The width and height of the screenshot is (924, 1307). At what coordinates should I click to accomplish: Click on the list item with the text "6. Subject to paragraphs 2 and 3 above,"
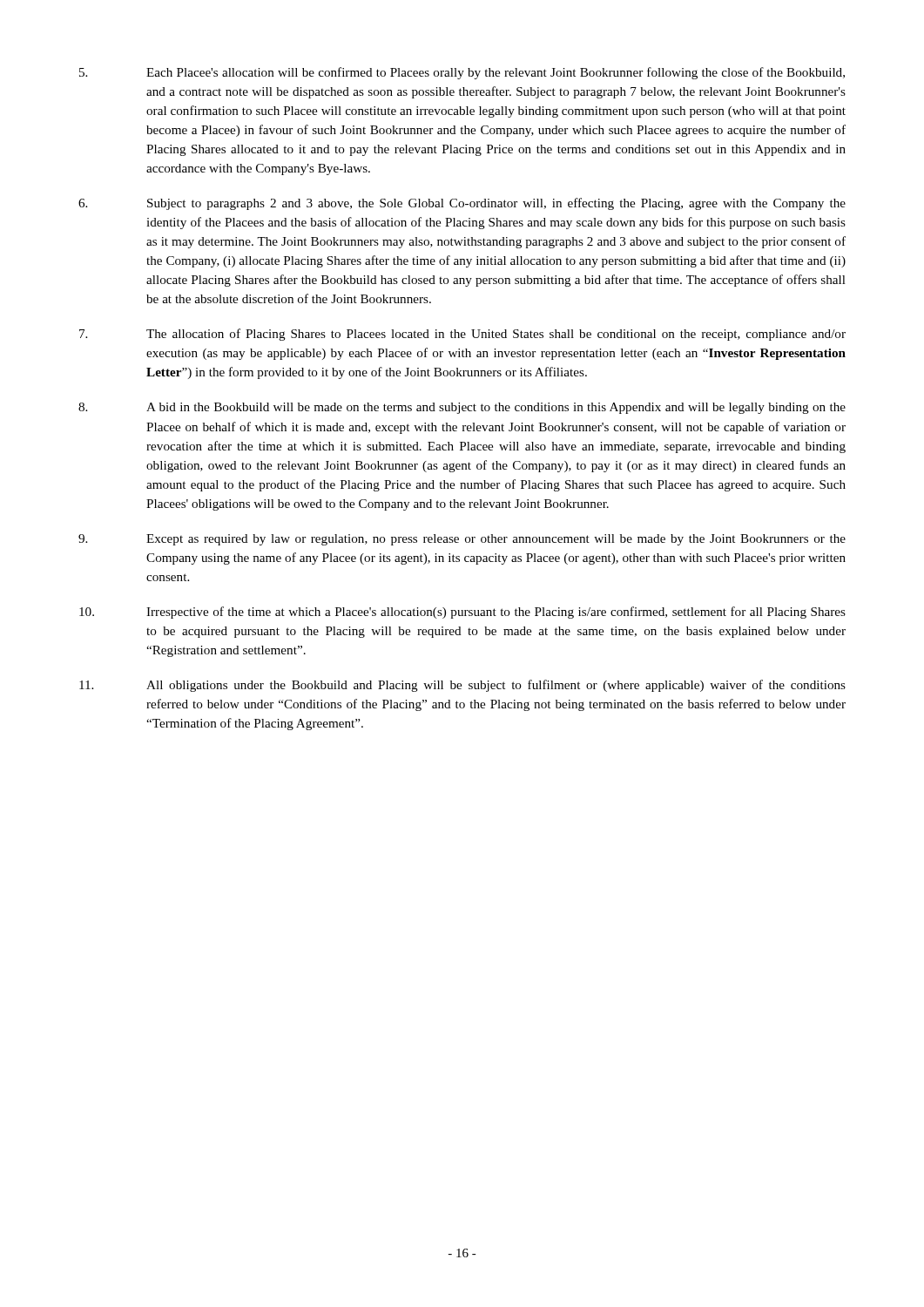pos(462,251)
